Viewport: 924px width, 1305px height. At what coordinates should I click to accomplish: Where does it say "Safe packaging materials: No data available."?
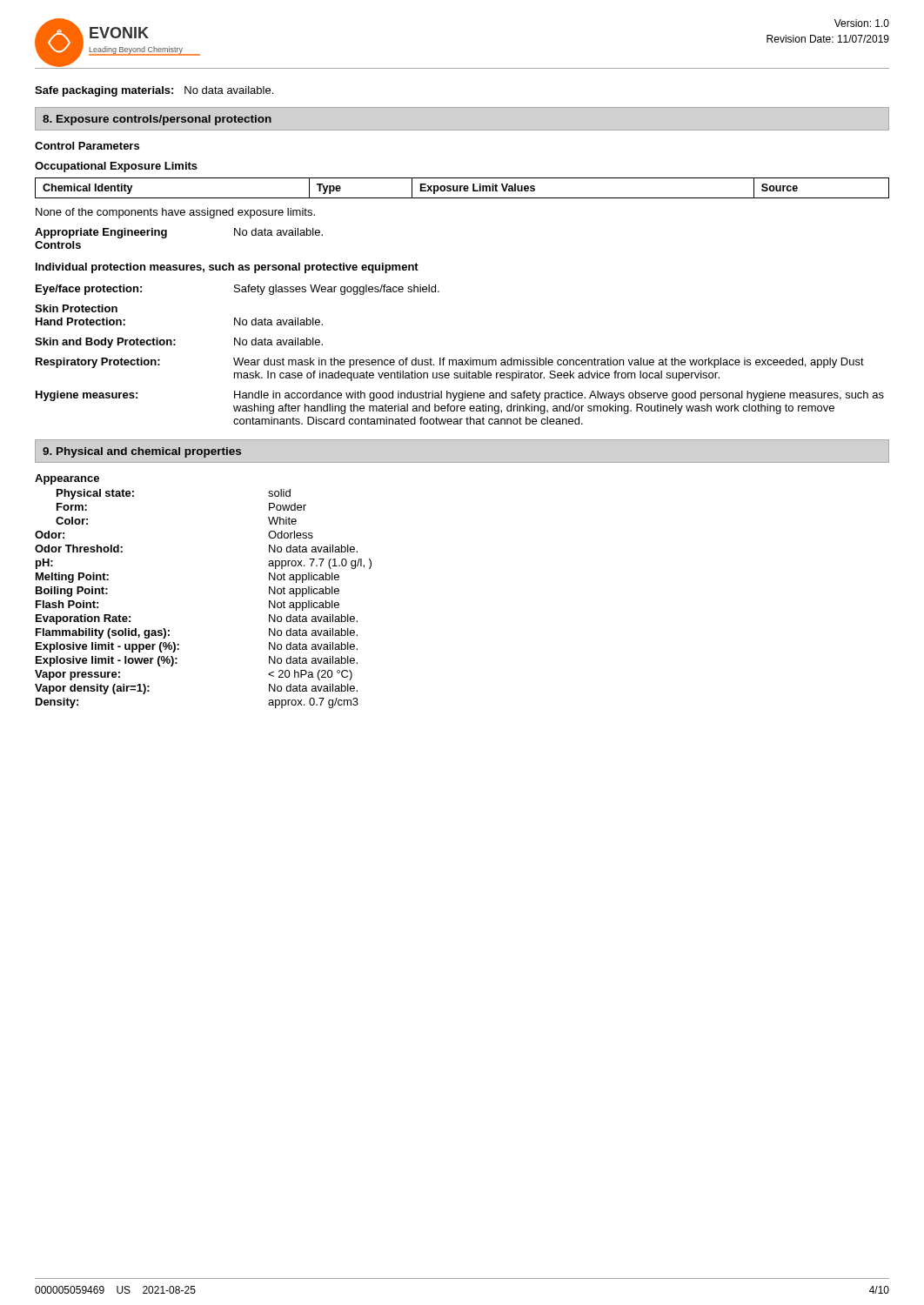155,90
